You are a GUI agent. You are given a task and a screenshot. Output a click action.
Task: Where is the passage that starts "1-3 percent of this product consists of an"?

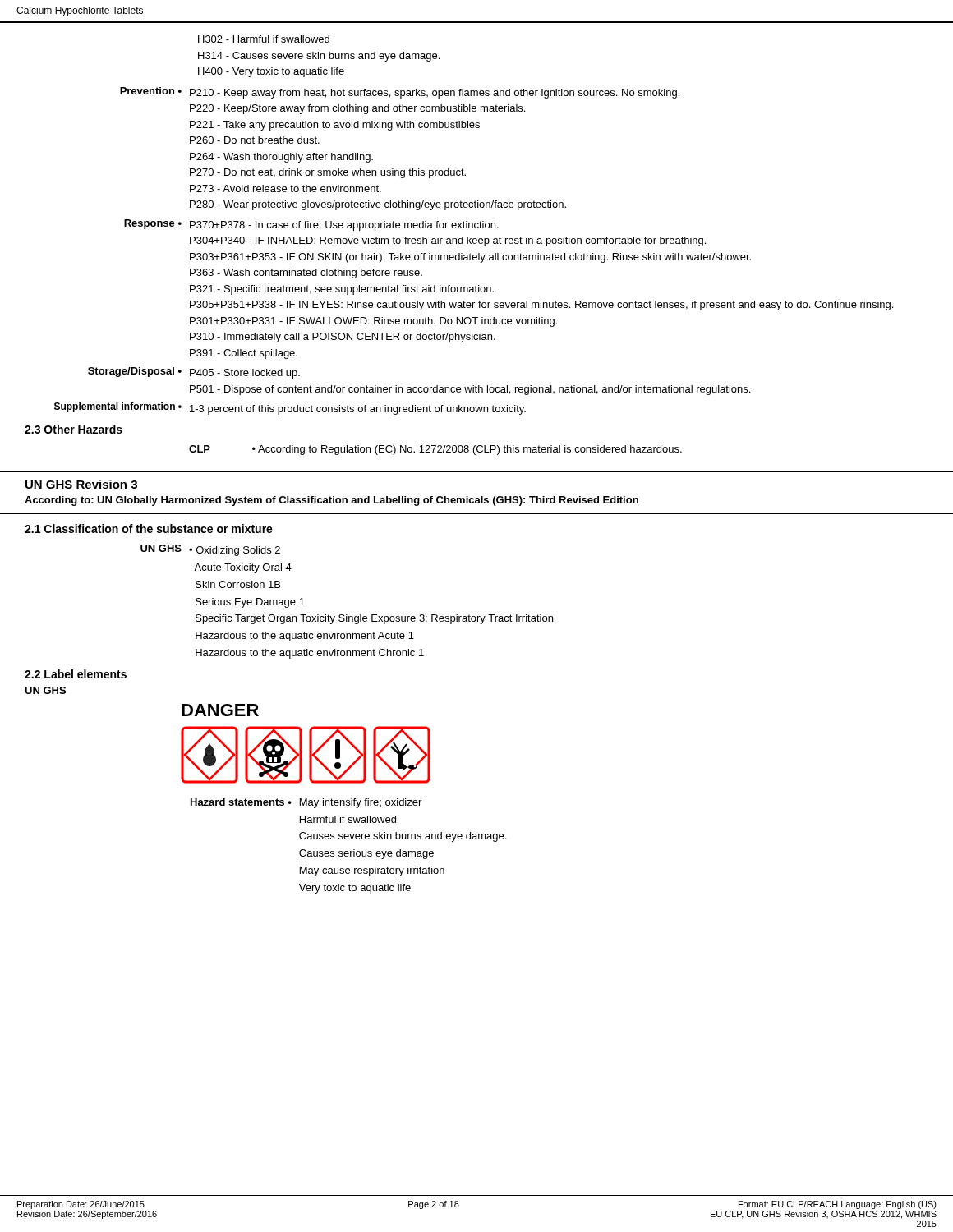pyautogui.click(x=358, y=409)
